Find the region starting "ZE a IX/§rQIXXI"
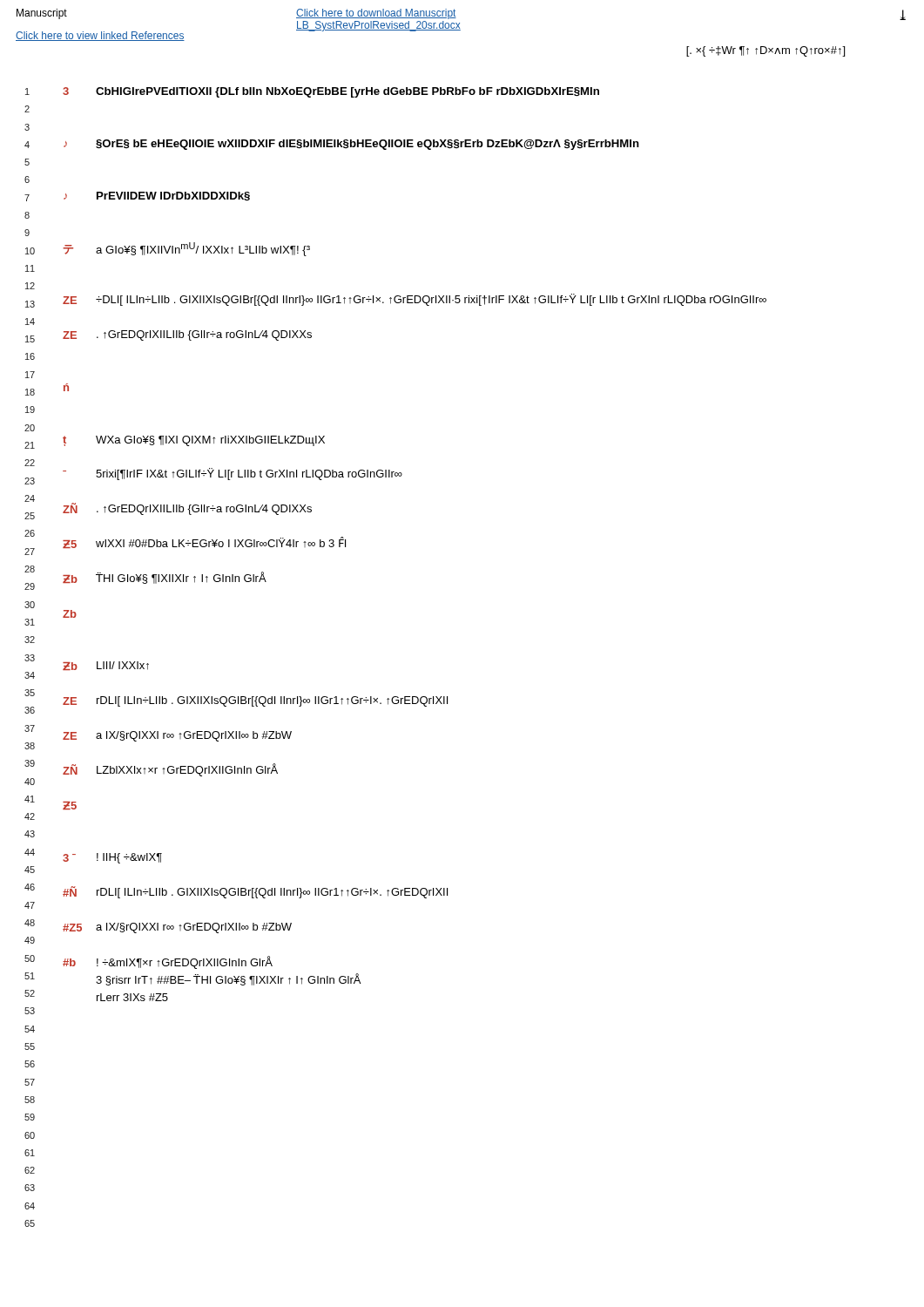The height and width of the screenshot is (1307, 924). point(177,736)
